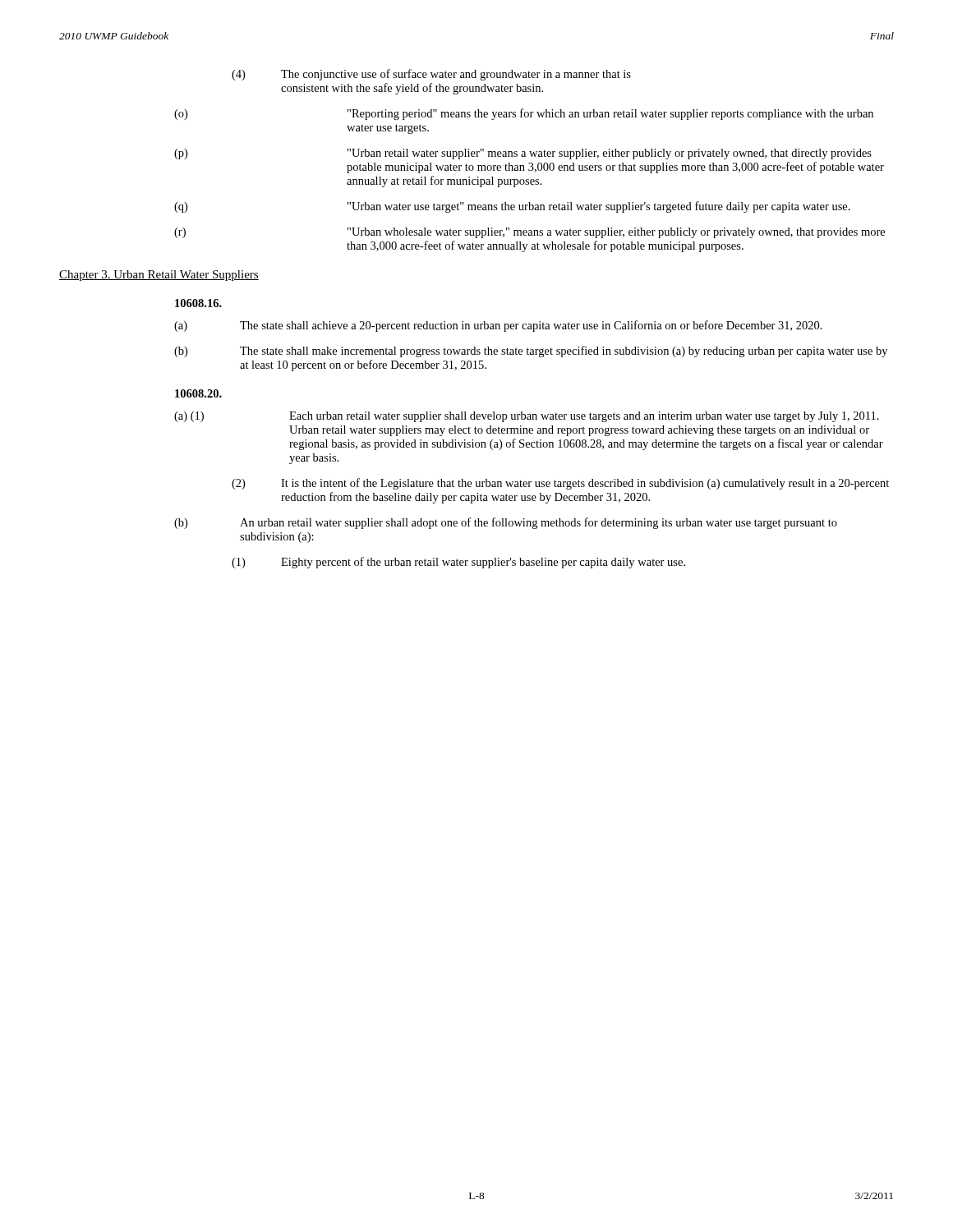
Task: Click the passage that begins "(o) "Reporting period" means the"
Action: coord(476,121)
